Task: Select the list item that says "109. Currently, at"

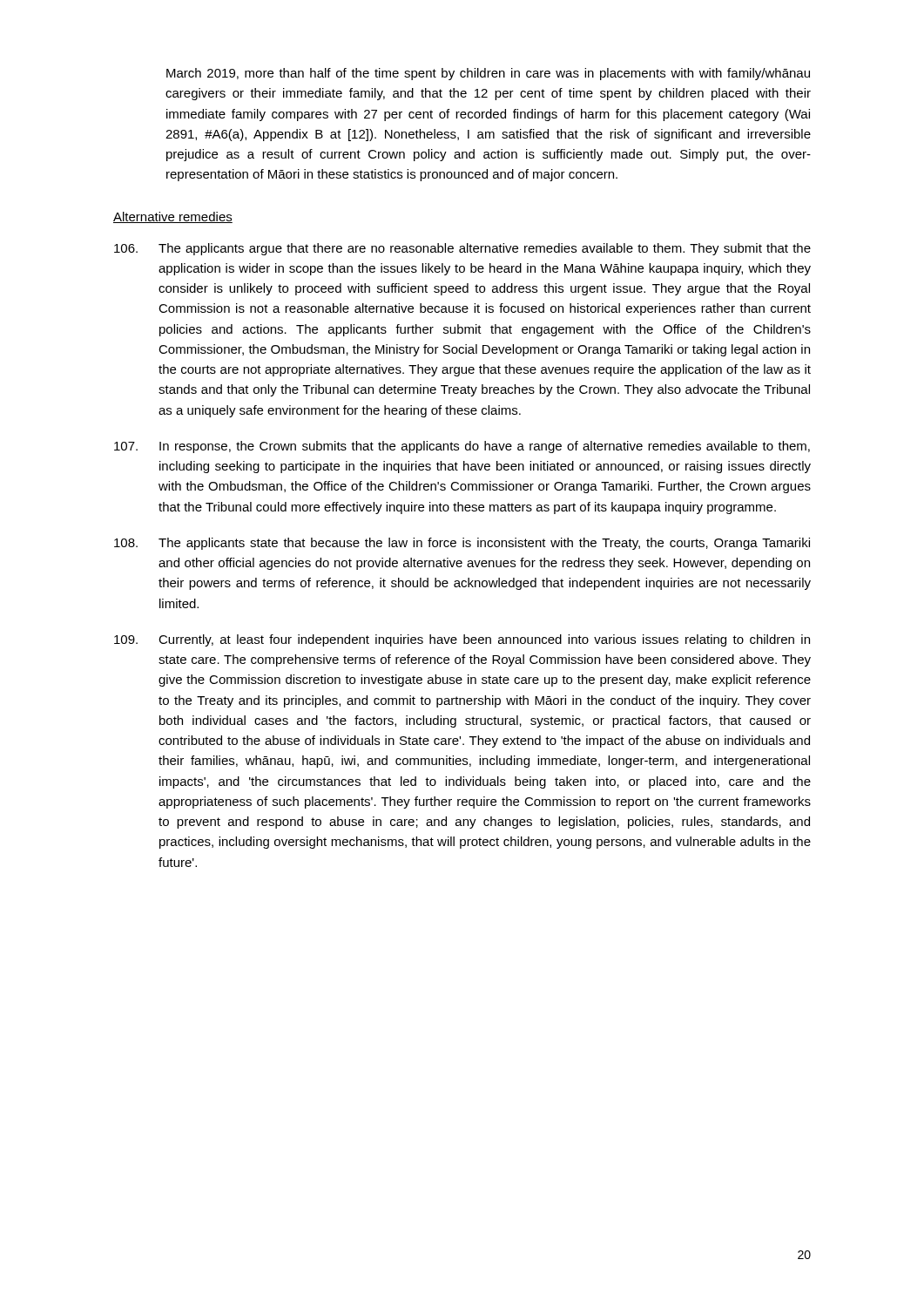Action: coord(462,750)
